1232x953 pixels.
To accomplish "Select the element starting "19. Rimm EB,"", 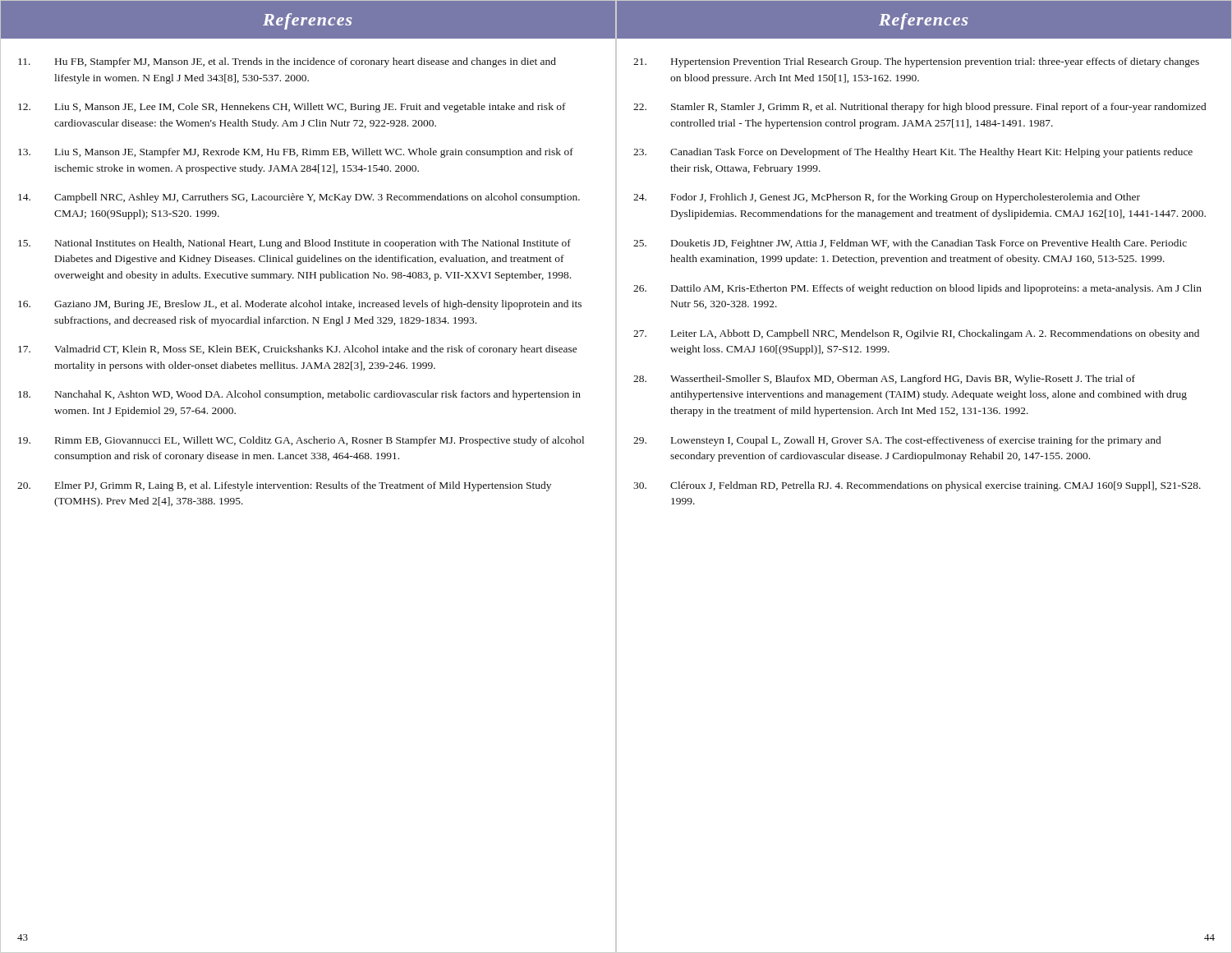I will (x=304, y=448).
